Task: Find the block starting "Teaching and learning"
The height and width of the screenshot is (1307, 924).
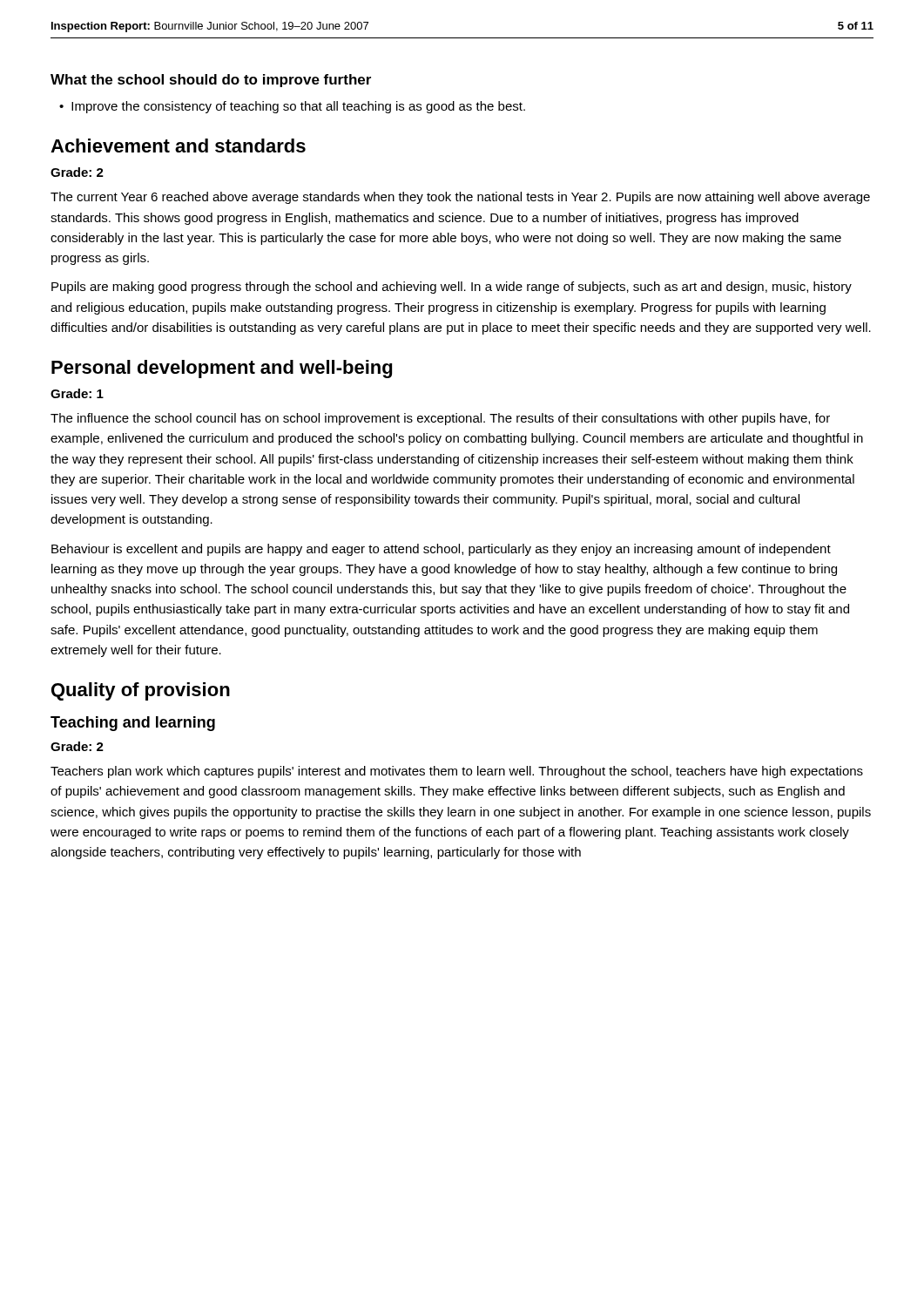Action: coord(133,722)
